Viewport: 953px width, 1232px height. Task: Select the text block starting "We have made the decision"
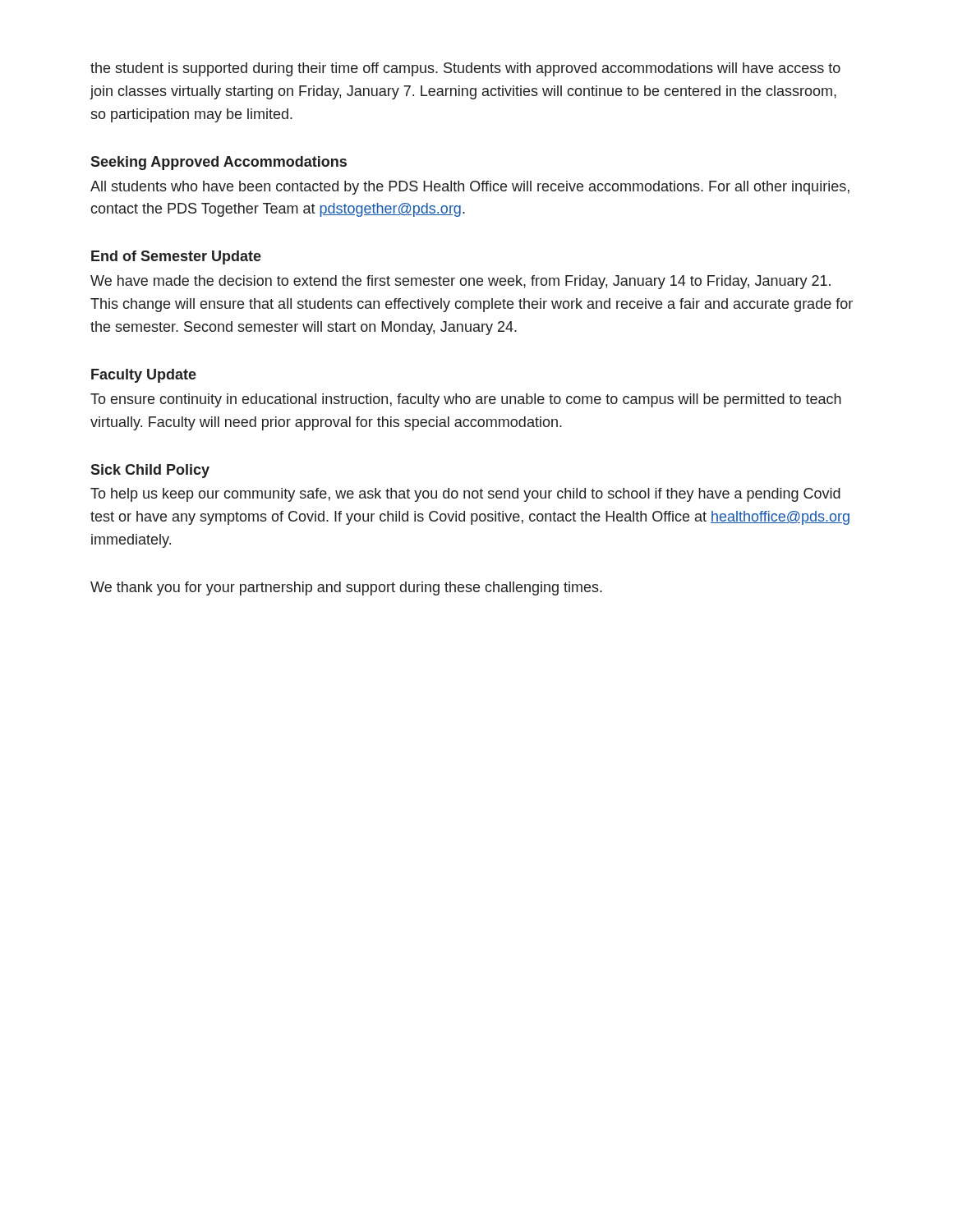[472, 304]
